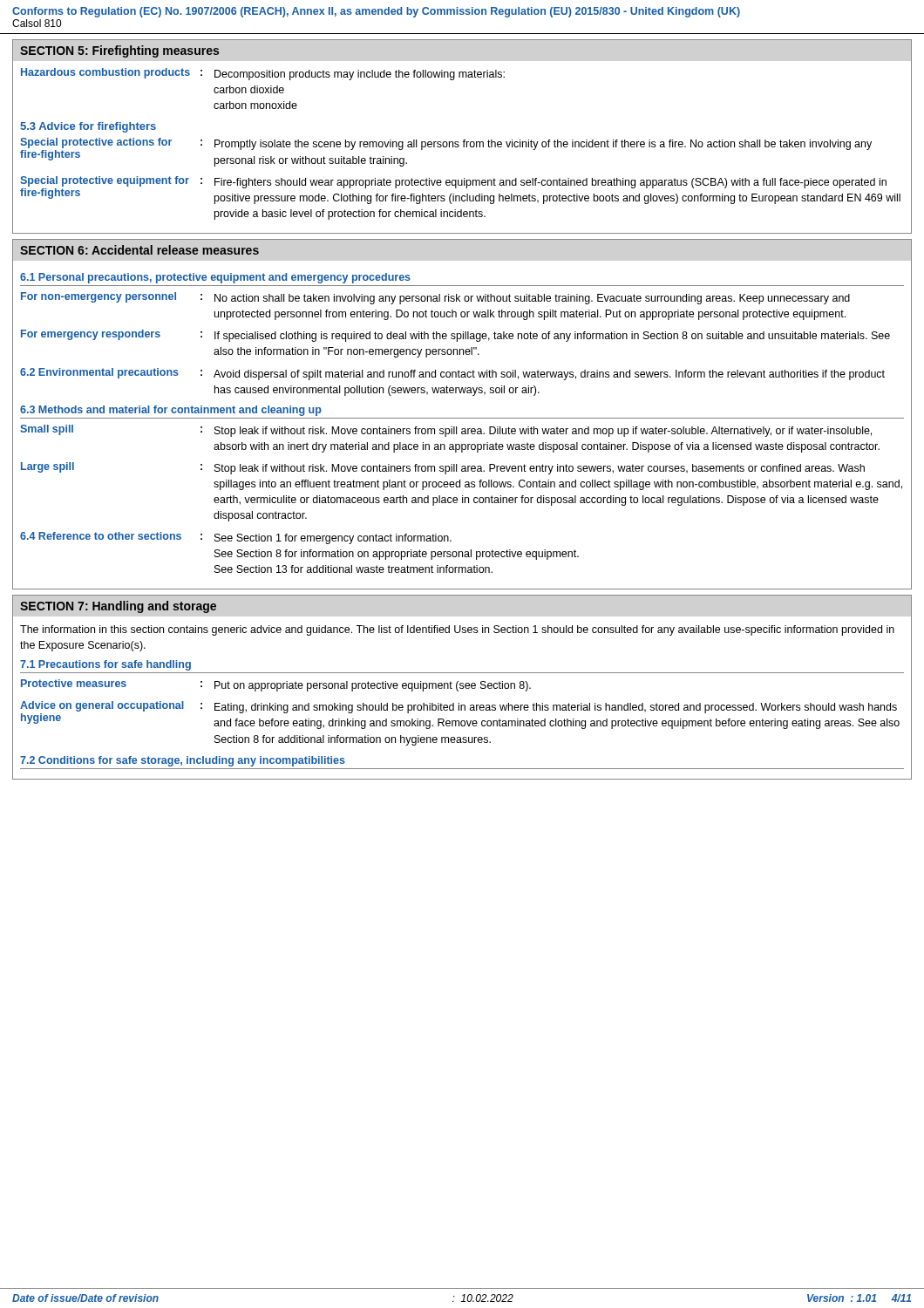This screenshot has height=1308, width=924.
Task: Find the region starting "SECTION 5: Firefighting measures"
Action: point(120,51)
